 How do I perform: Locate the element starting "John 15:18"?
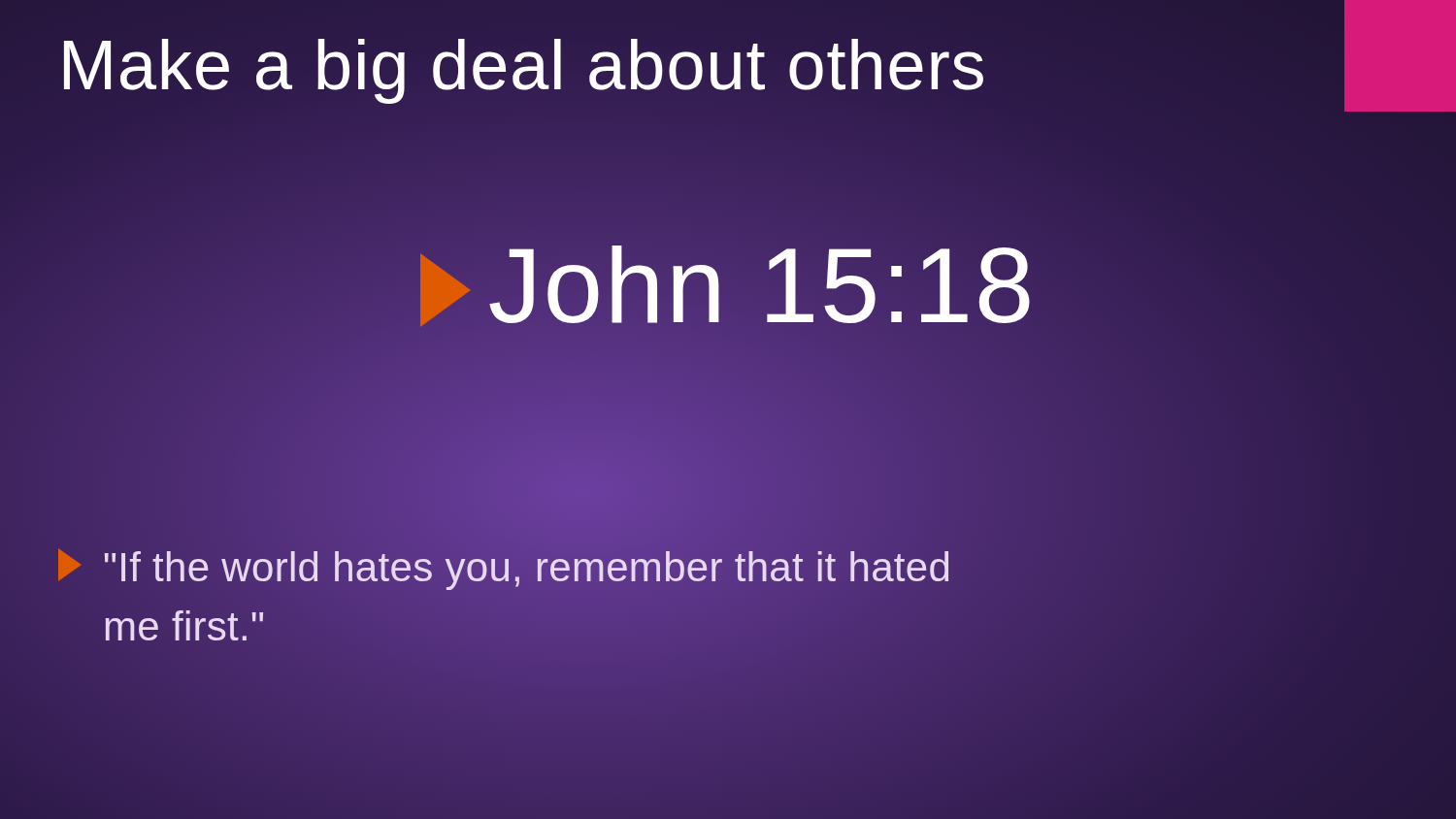tap(728, 285)
